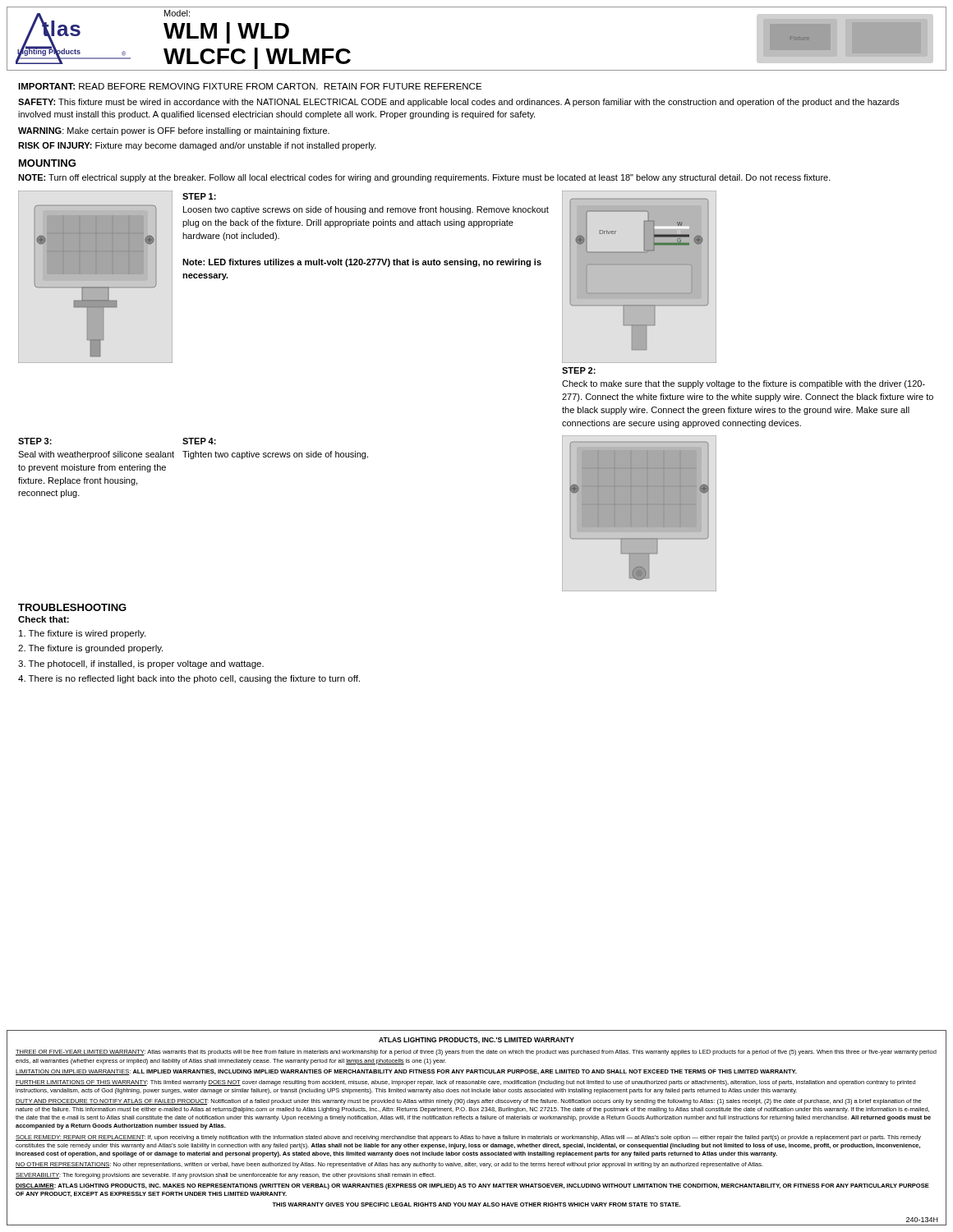Click on the text block containing "STEP 4: Tighten two"
This screenshot has height=1232, width=953.
pos(276,447)
